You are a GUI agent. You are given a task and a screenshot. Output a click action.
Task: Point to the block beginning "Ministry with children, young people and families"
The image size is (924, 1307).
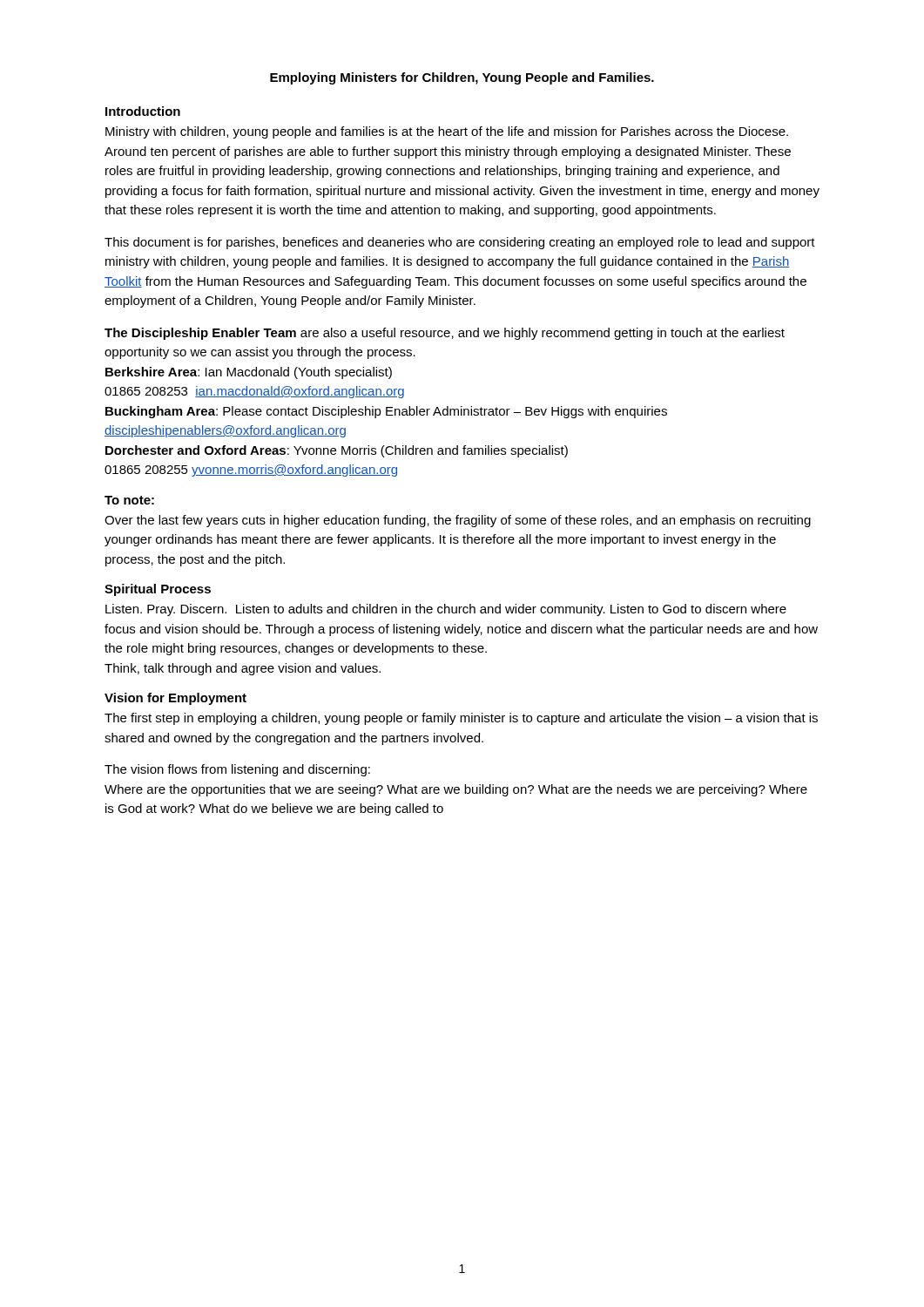(x=462, y=170)
